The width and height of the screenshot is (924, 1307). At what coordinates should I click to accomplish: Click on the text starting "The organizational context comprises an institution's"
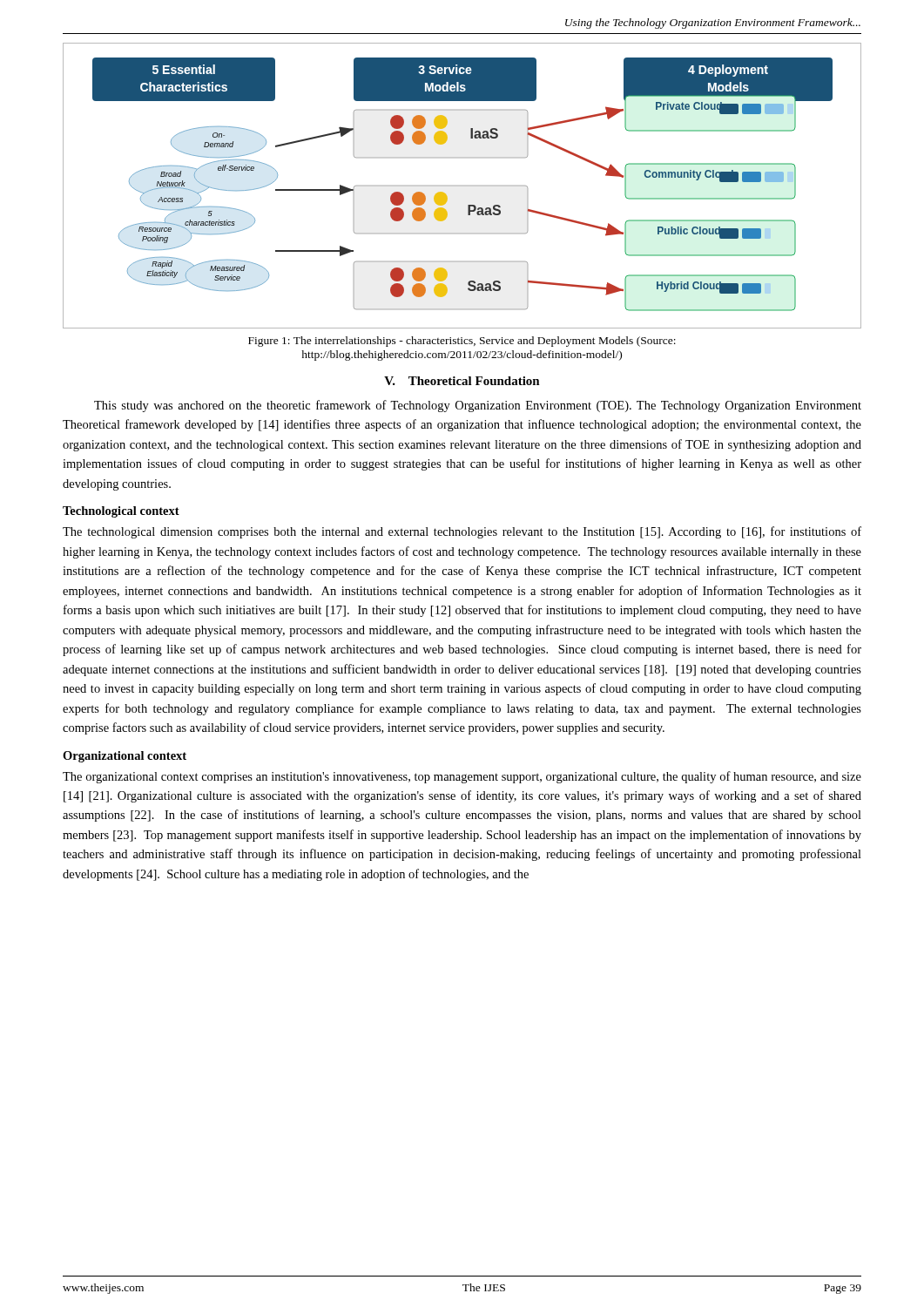(x=462, y=825)
